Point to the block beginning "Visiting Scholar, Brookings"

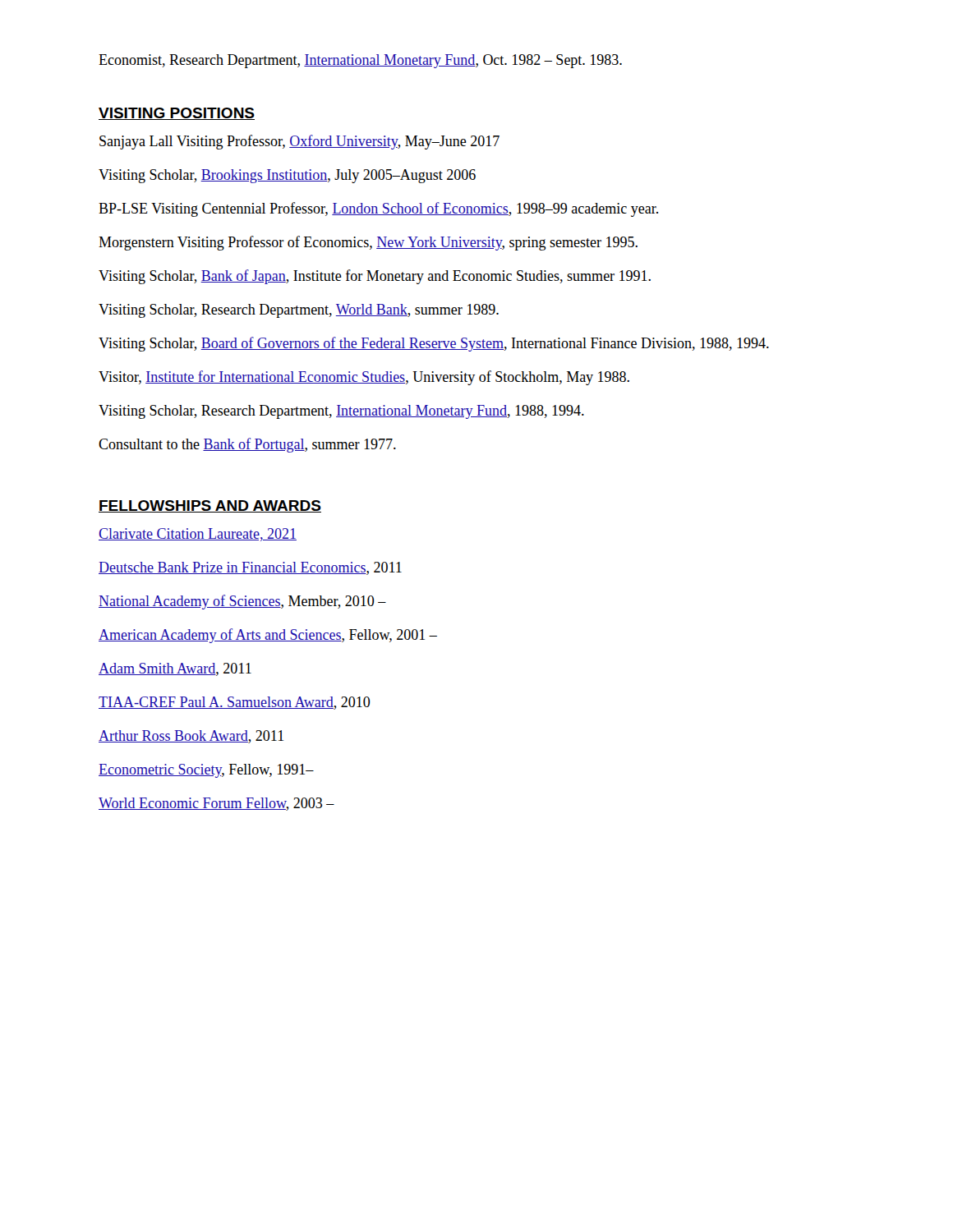pyautogui.click(x=287, y=175)
